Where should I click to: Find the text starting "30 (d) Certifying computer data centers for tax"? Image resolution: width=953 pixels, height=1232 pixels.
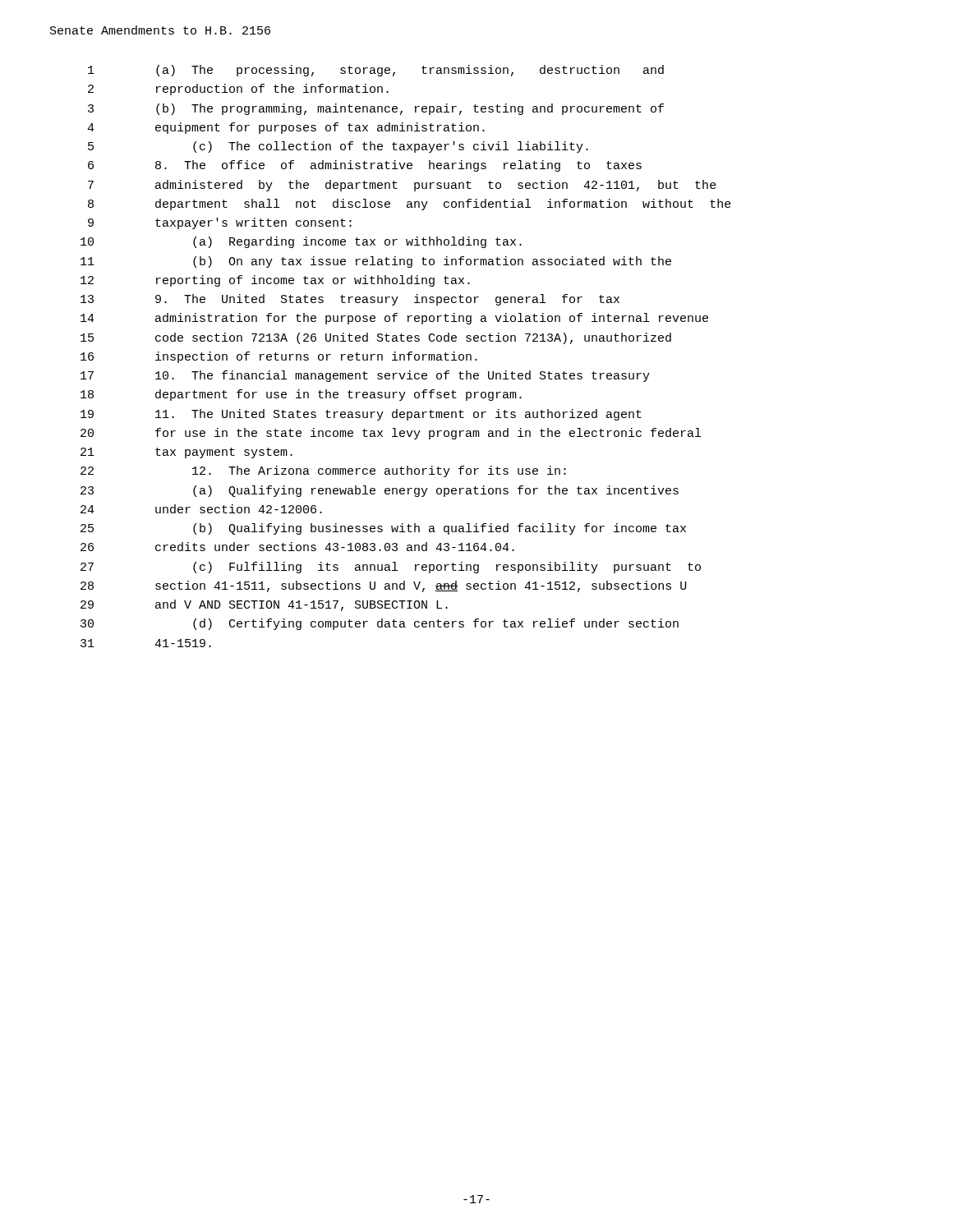pyautogui.click(x=476, y=625)
